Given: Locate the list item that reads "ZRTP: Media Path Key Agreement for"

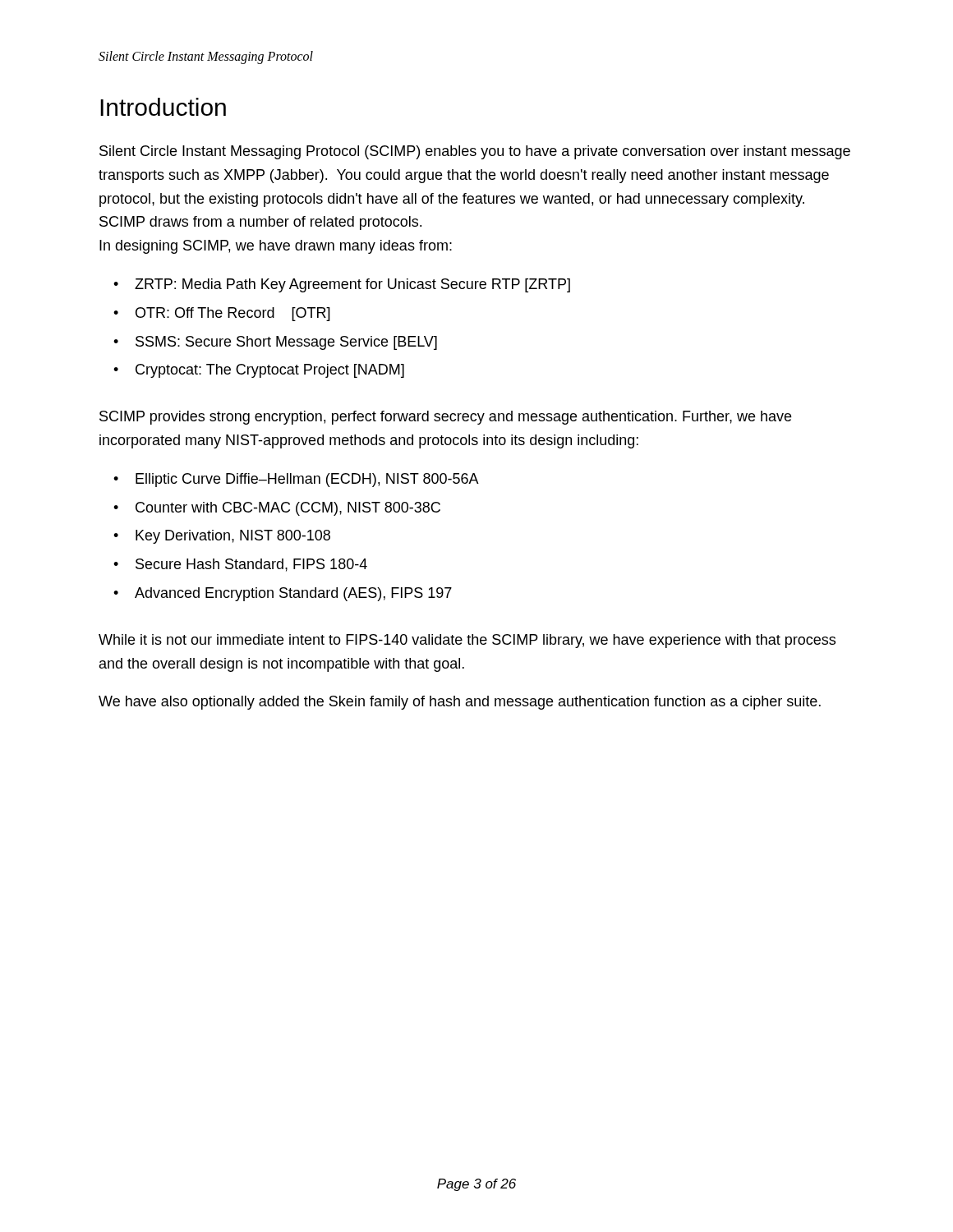Looking at the screenshot, I should [353, 284].
